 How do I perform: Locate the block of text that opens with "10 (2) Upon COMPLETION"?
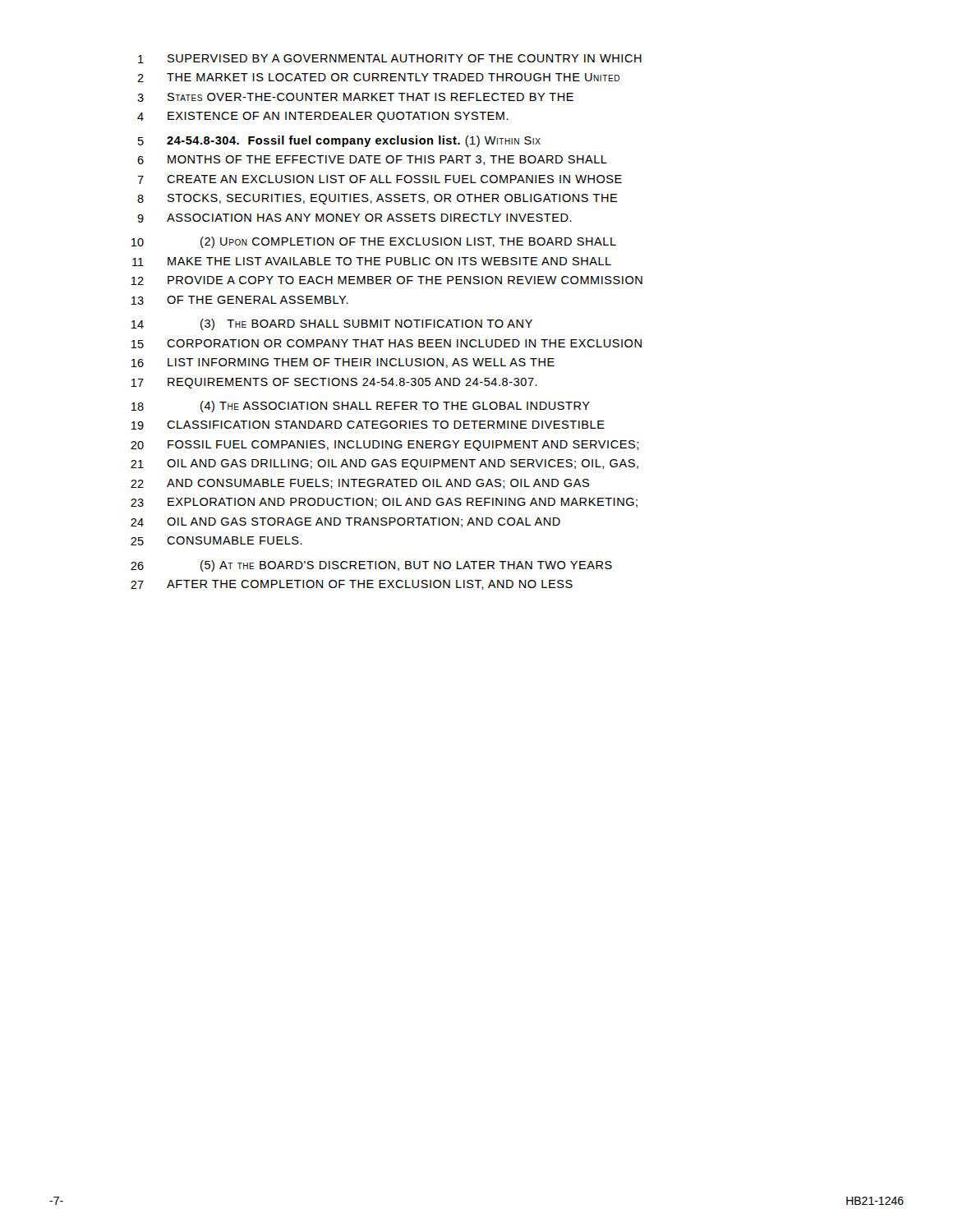[x=489, y=242]
